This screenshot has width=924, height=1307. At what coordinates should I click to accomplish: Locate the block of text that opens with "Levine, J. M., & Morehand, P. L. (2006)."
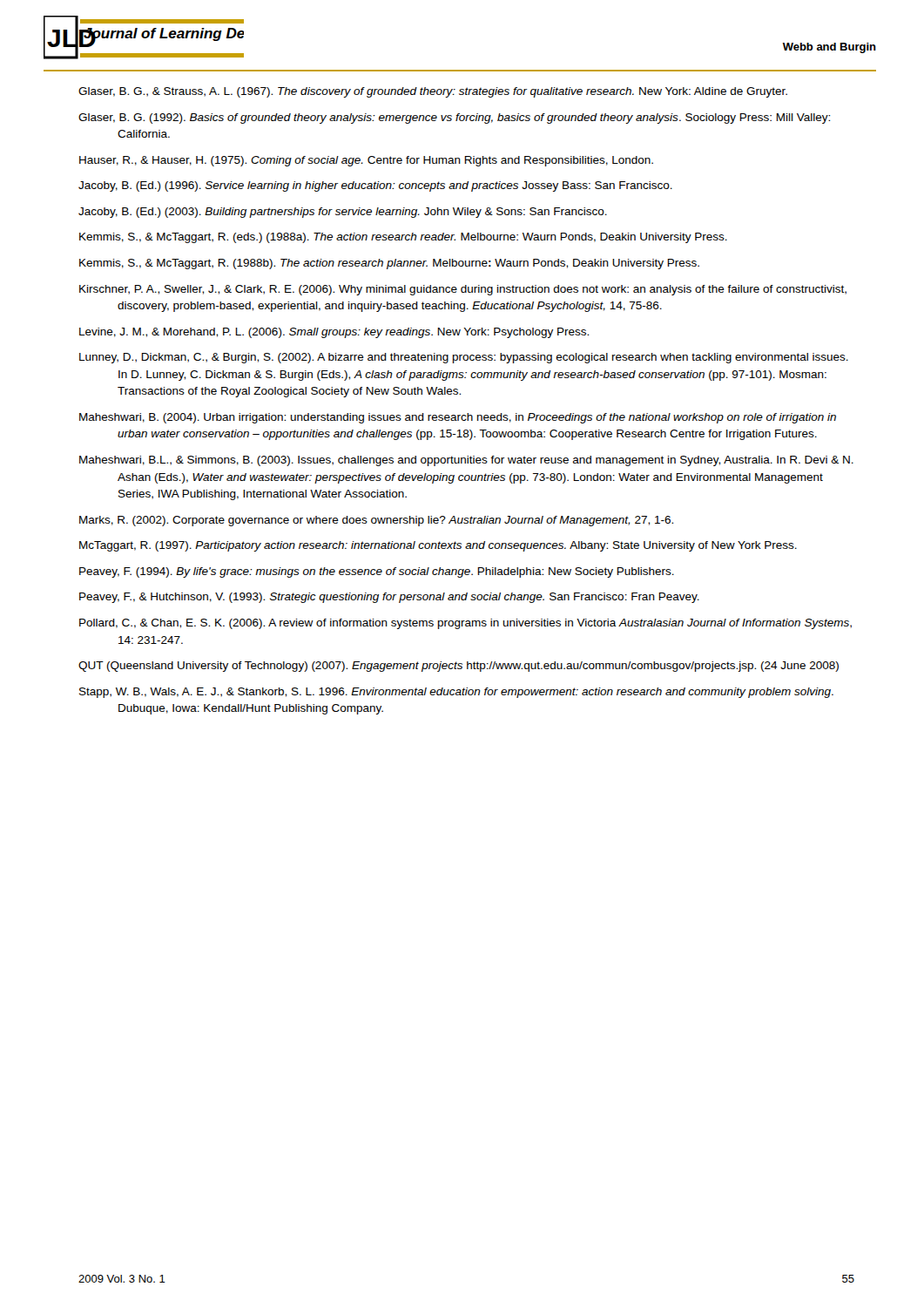coord(334,331)
